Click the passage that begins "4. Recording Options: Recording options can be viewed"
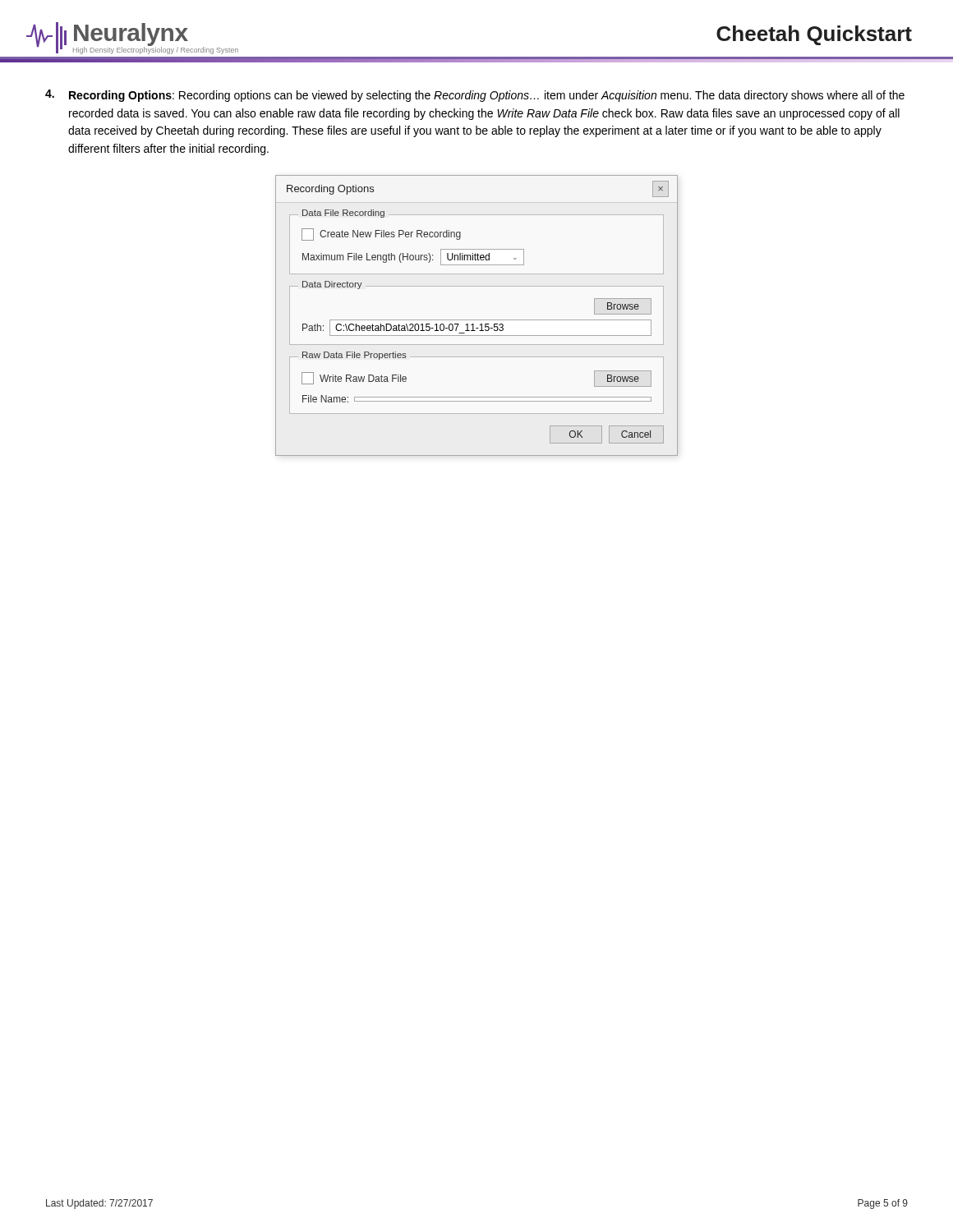The width and height of the screenshot is (953, 1232). [476, 123]
